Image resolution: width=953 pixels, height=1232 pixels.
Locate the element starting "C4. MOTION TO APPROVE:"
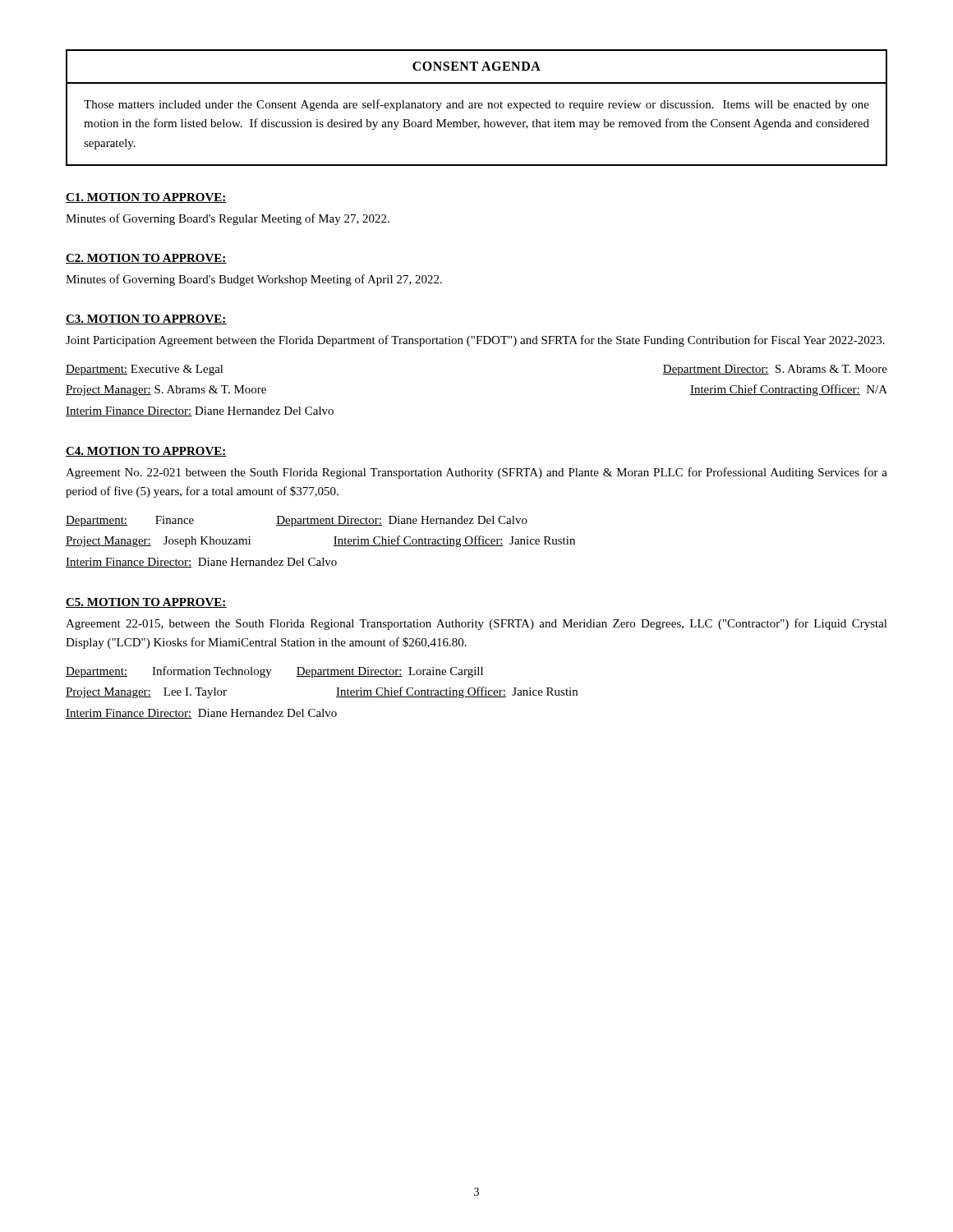pyautogui.click(x=146, y=451)
